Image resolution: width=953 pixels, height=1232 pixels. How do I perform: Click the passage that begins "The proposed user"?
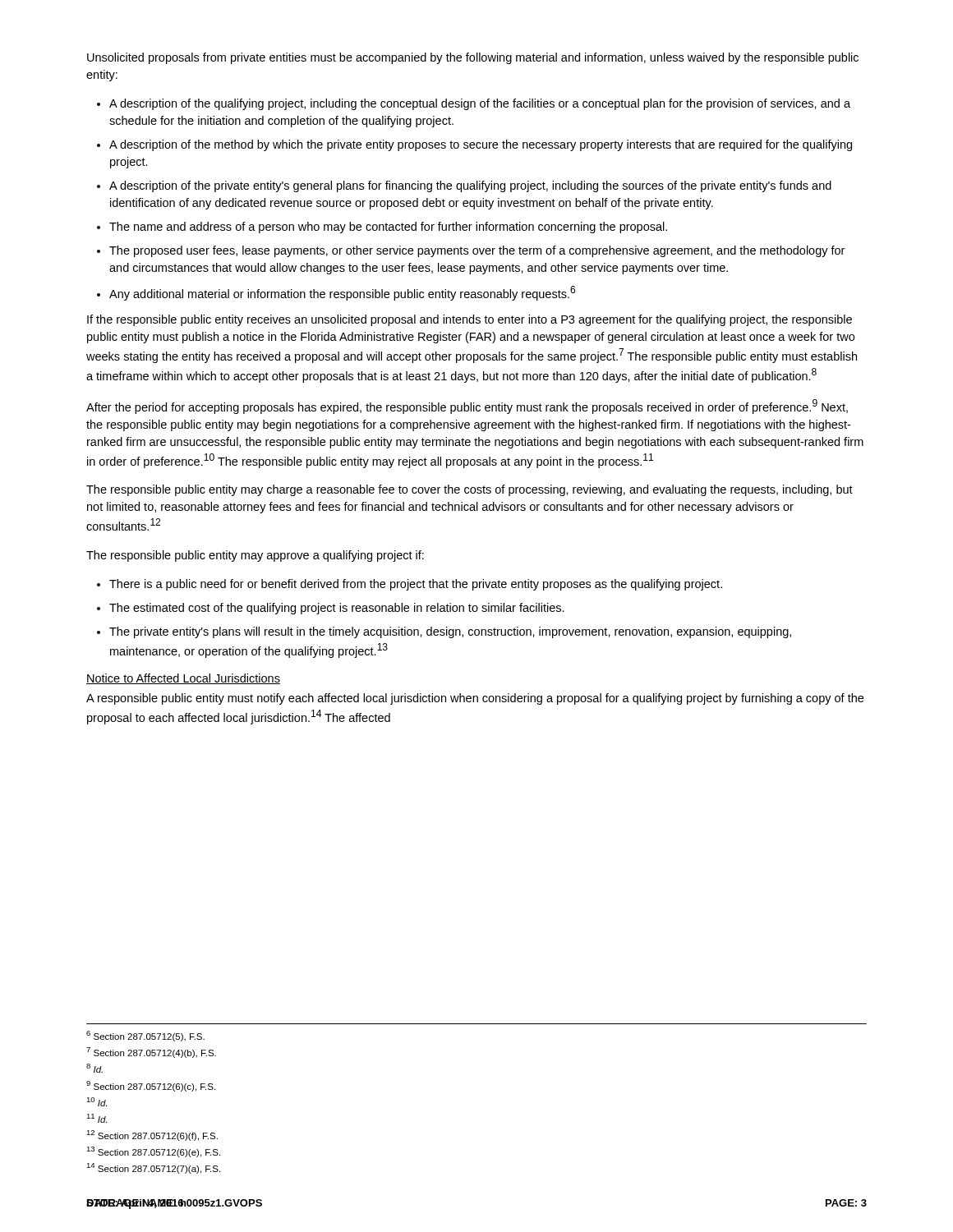[x=477, y=259]
